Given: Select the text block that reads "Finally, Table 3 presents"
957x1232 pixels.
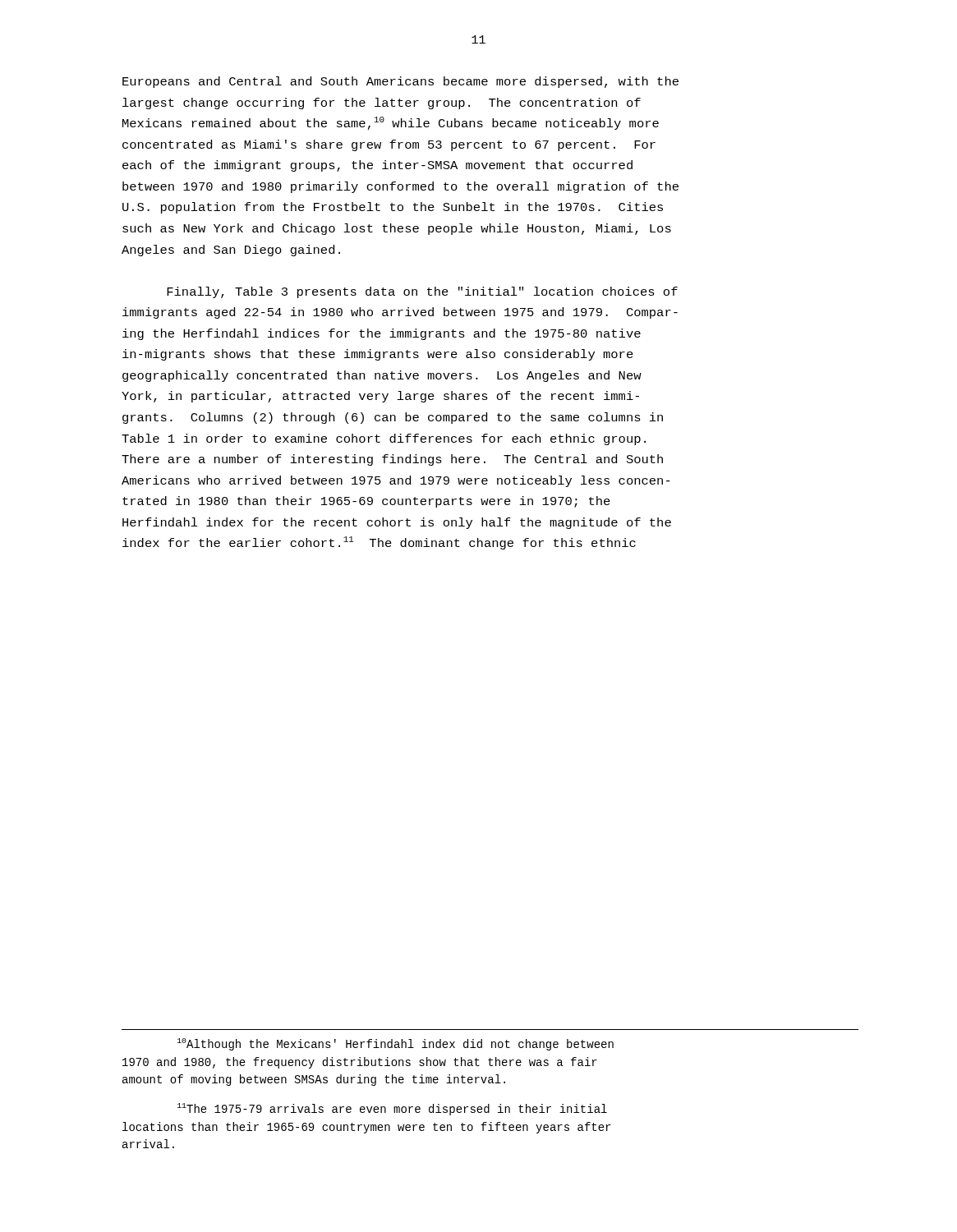Looking at the screenshot, I should pyautogui.click(x=400, y=418).
